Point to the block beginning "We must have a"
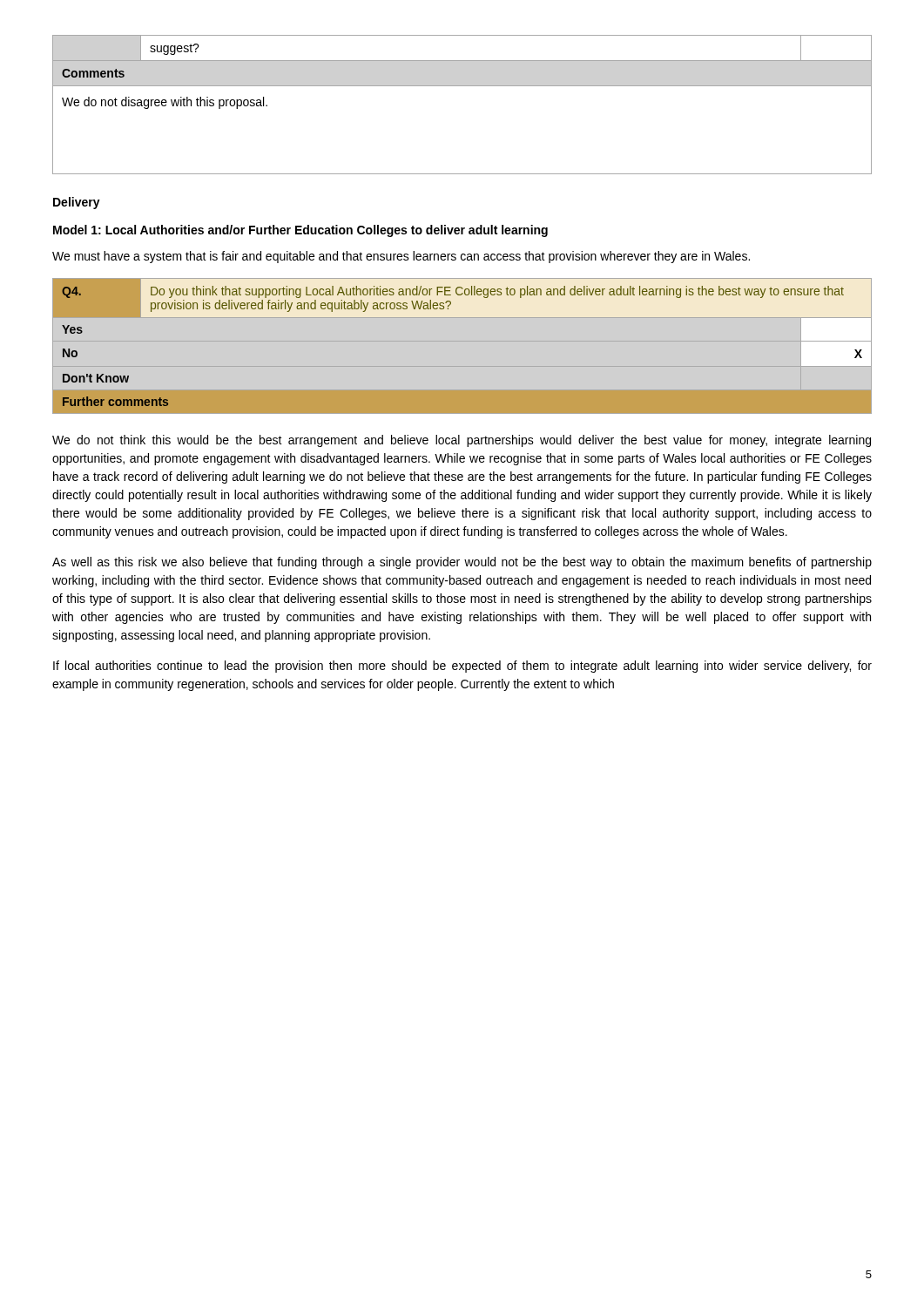This screenshot has width=924, height=1307. click(x=402, y=256)
